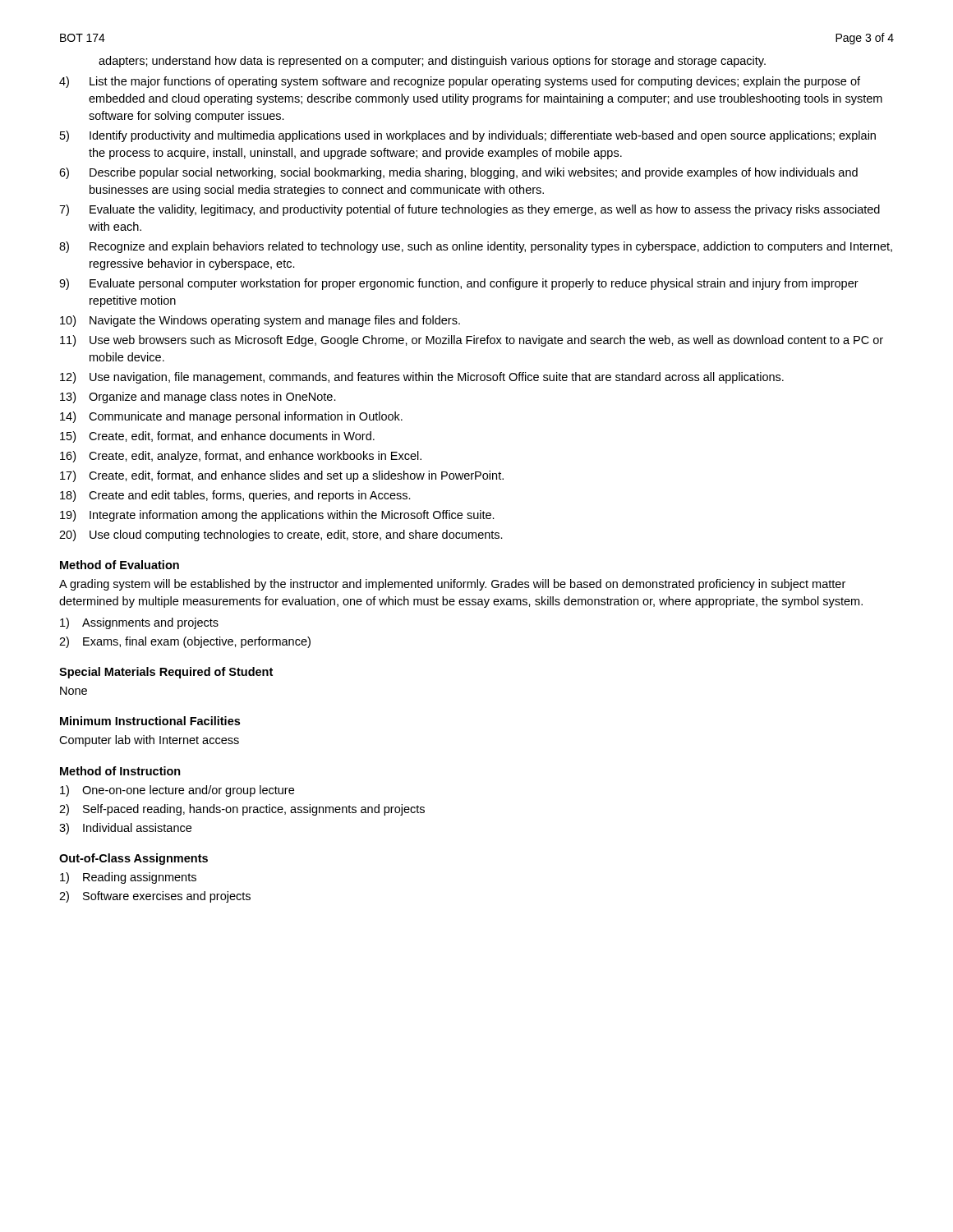Point to the text starting "19) Integrate information"

(476, 516)
